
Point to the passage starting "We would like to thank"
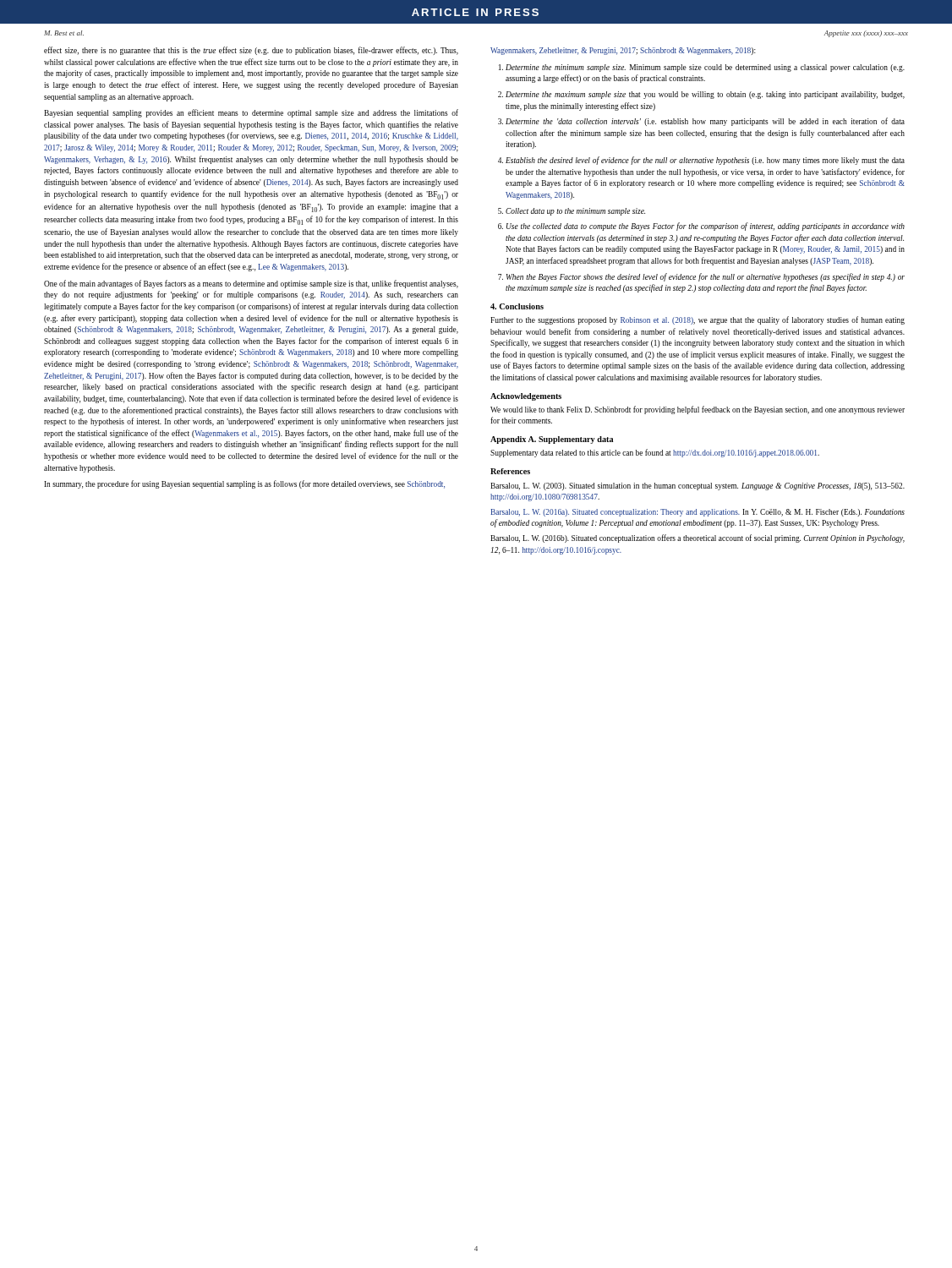pyautogui.click(x=698, y=416)
